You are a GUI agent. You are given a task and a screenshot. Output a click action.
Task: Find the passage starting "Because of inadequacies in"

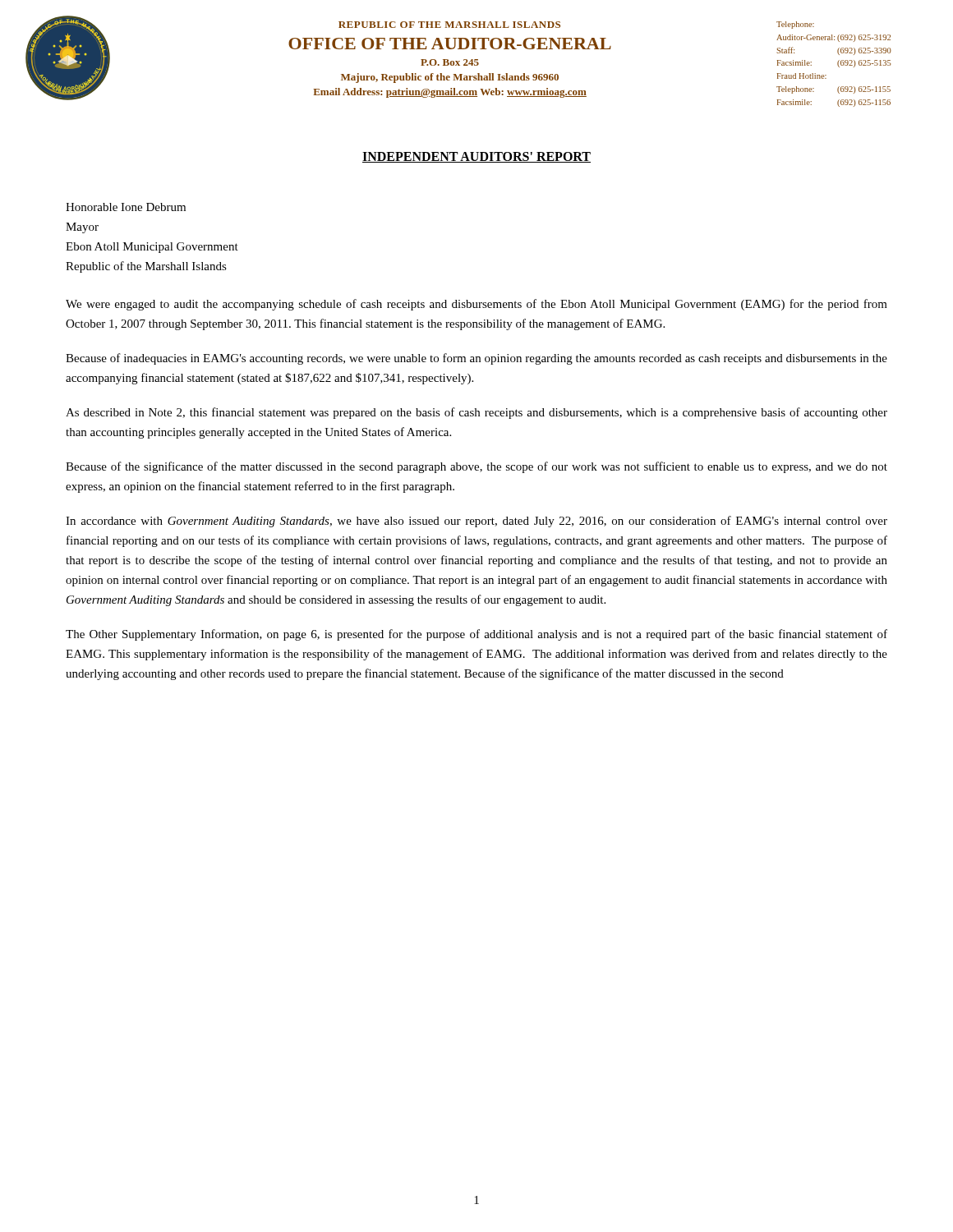click(x=476, y=368)
